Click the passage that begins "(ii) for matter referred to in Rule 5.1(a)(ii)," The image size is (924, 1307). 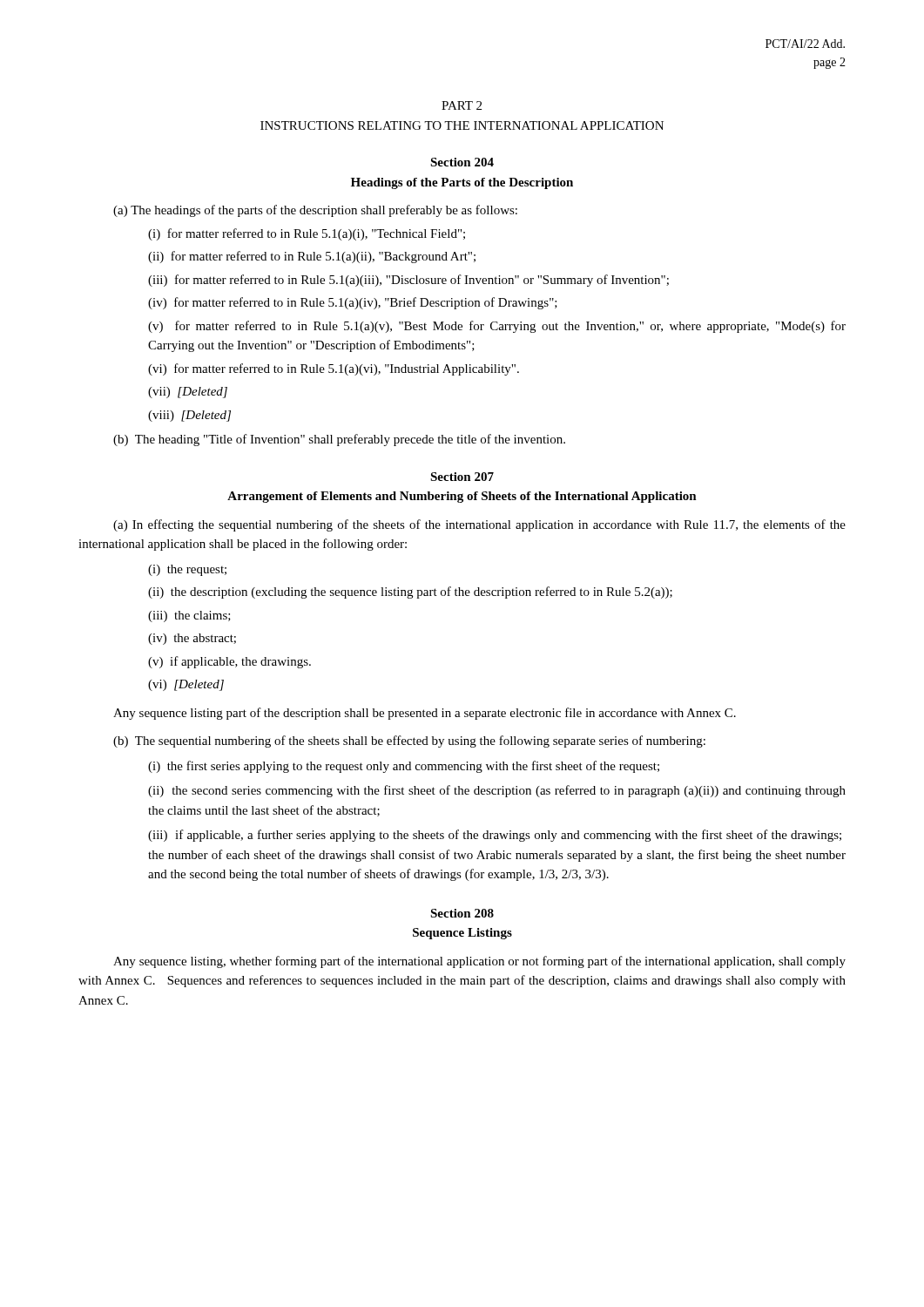312,256
